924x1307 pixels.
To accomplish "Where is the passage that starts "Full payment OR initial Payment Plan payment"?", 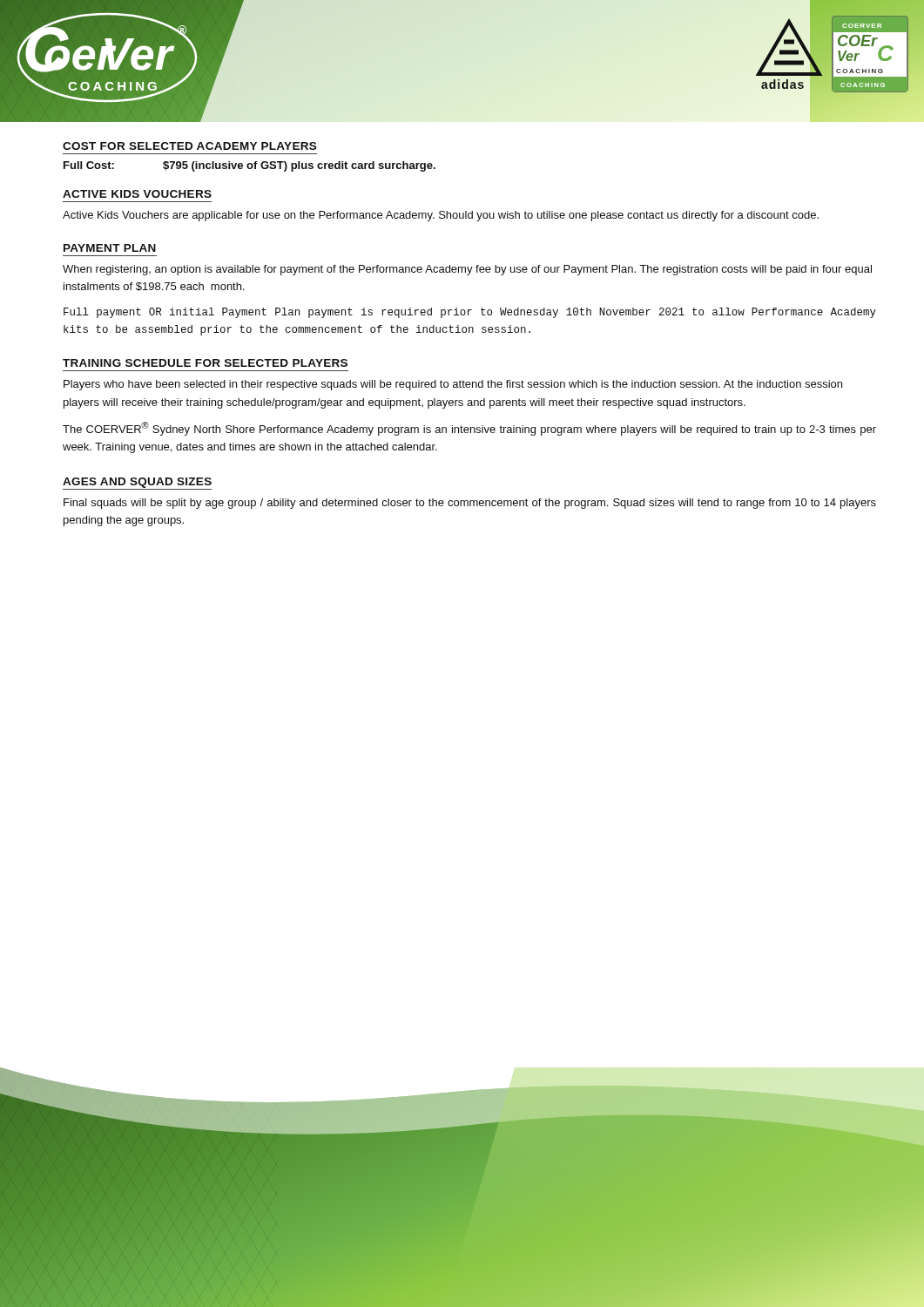I will point(469,322).
